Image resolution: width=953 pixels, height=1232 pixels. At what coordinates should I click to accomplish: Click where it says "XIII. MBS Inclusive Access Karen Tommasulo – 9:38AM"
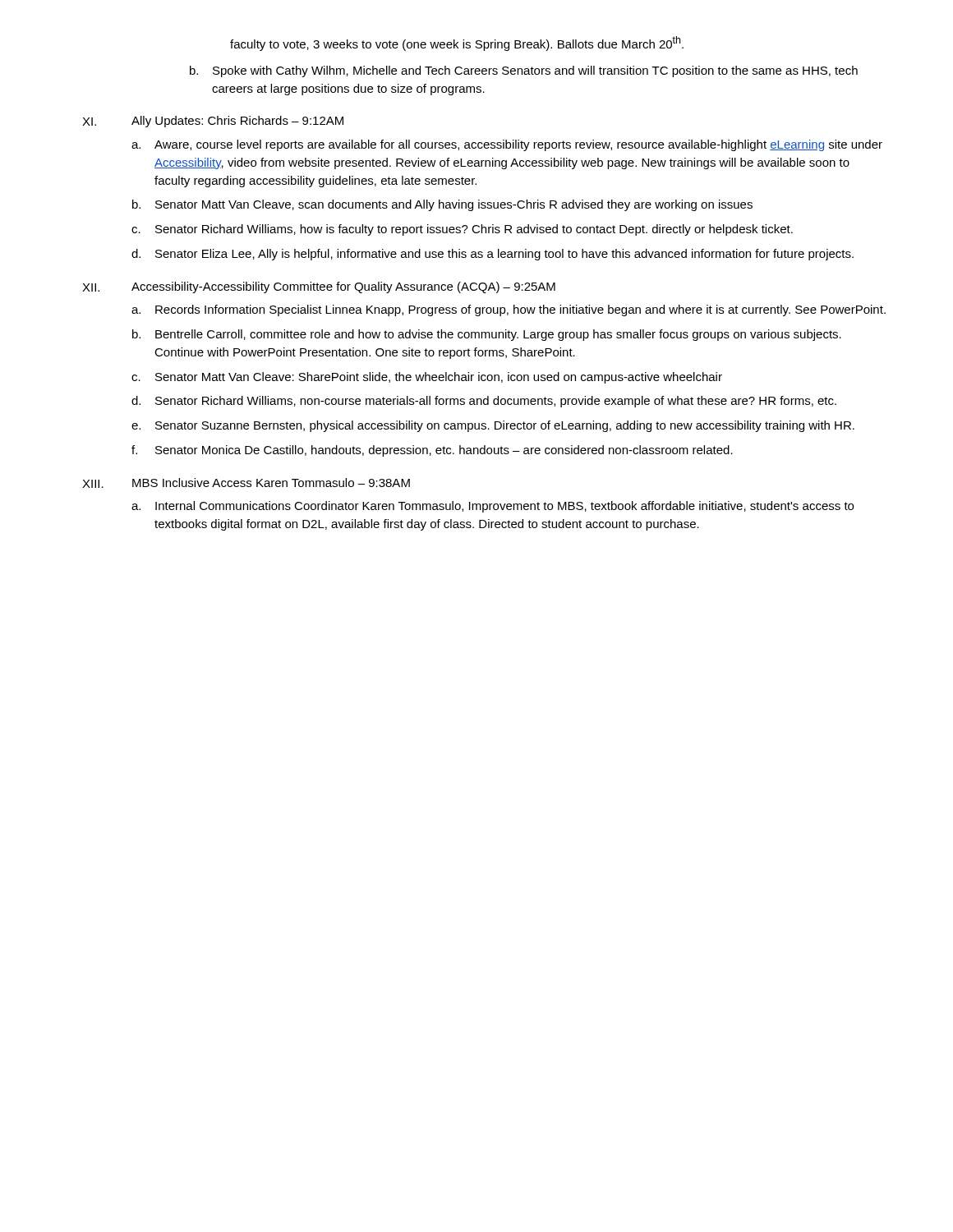246,483
